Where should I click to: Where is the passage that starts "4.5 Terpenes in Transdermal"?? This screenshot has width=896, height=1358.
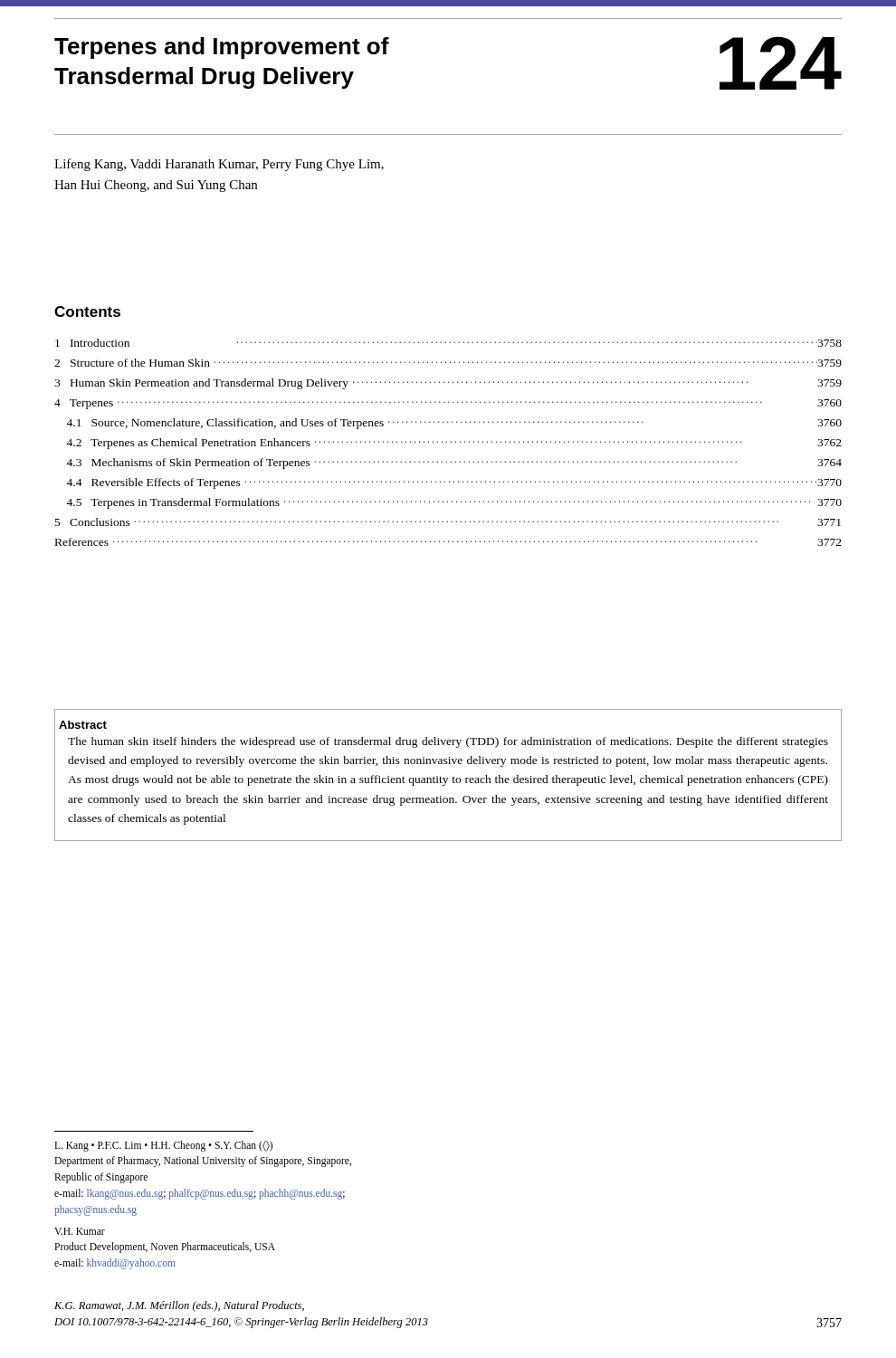coord(448,502)
